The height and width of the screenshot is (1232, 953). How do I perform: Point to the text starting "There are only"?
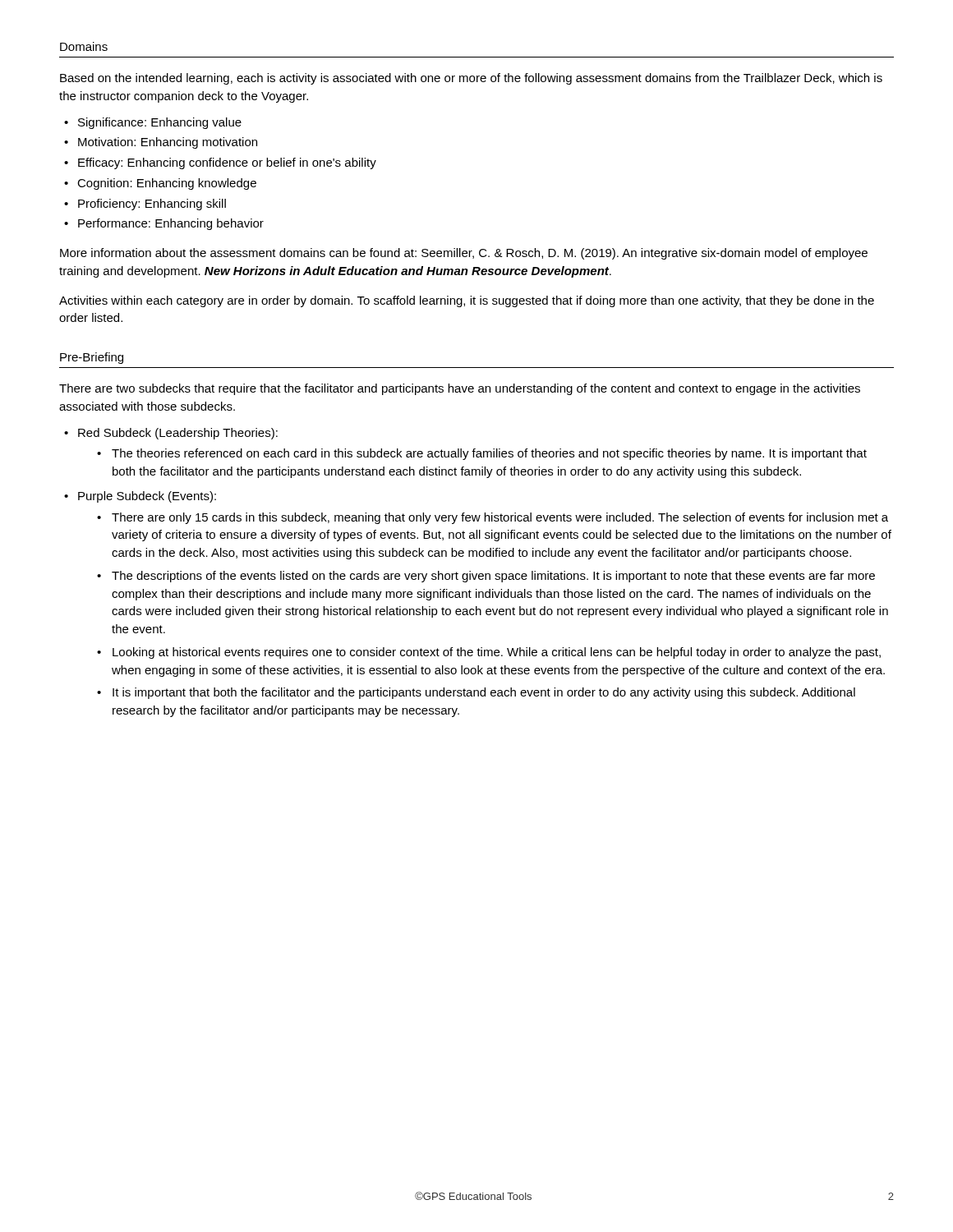coord(501,535)
